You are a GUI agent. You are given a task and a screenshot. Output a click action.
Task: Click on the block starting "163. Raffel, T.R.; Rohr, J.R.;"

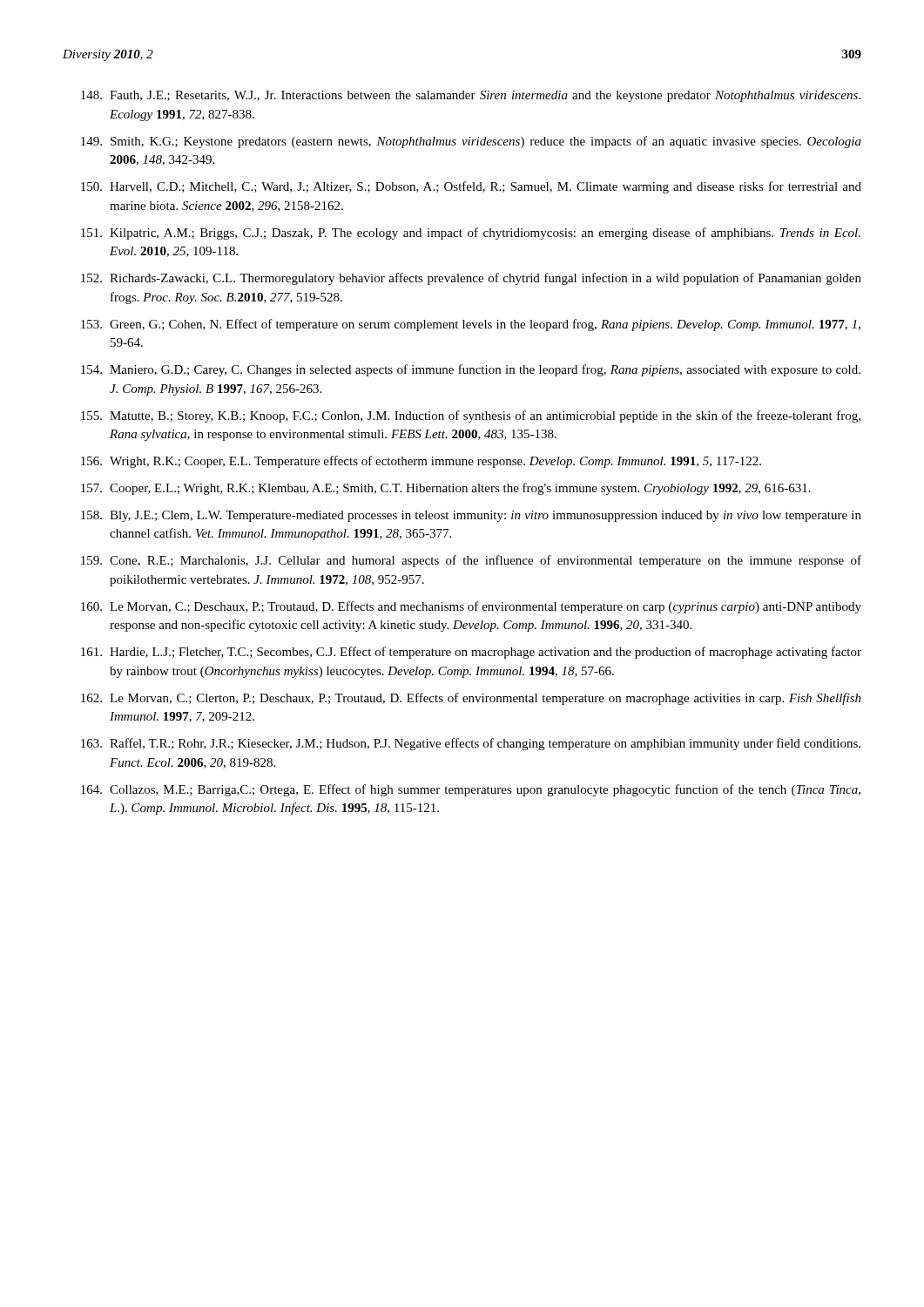point(462,753)
